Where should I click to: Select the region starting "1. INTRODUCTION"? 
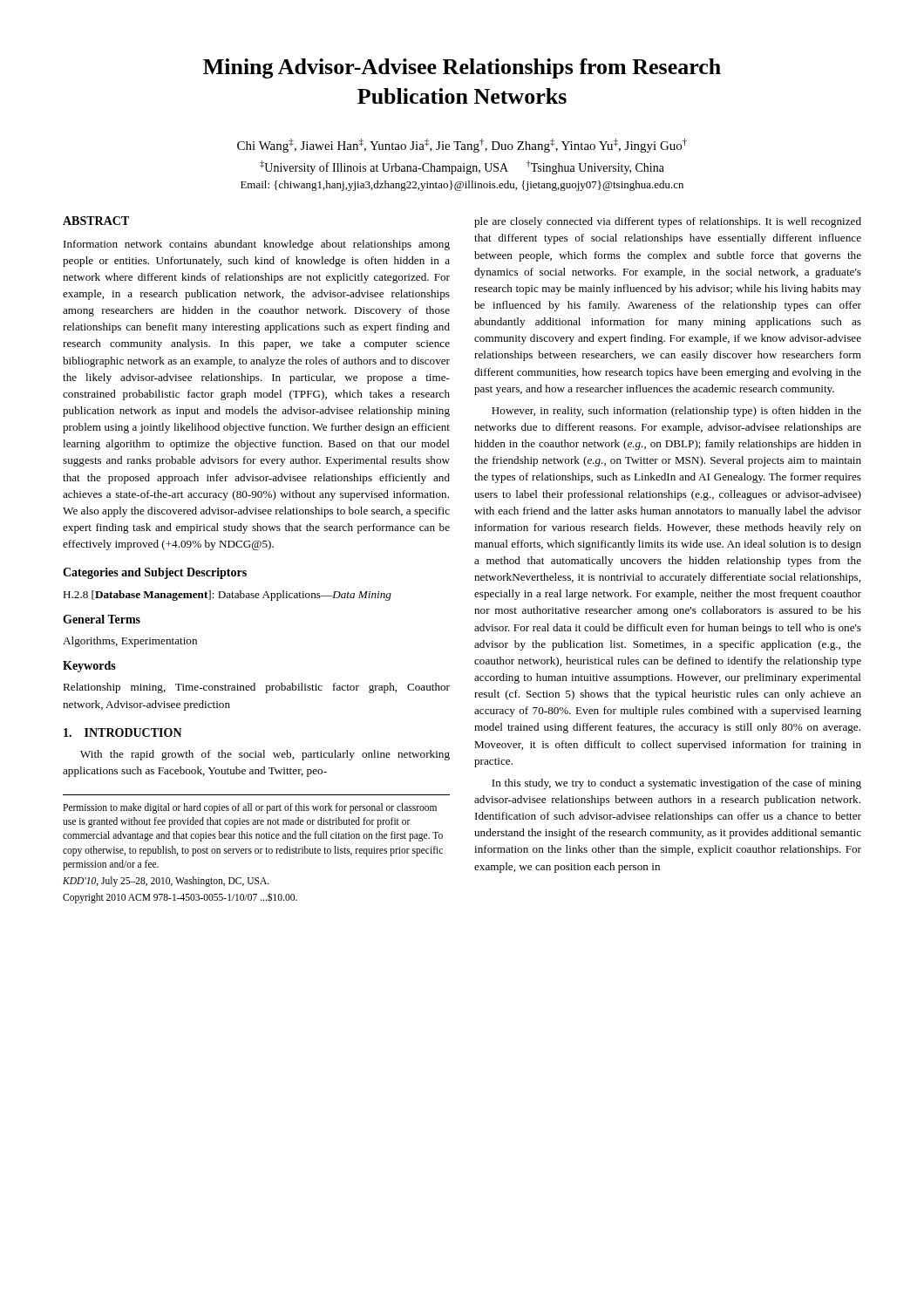[x=122, y=733]
